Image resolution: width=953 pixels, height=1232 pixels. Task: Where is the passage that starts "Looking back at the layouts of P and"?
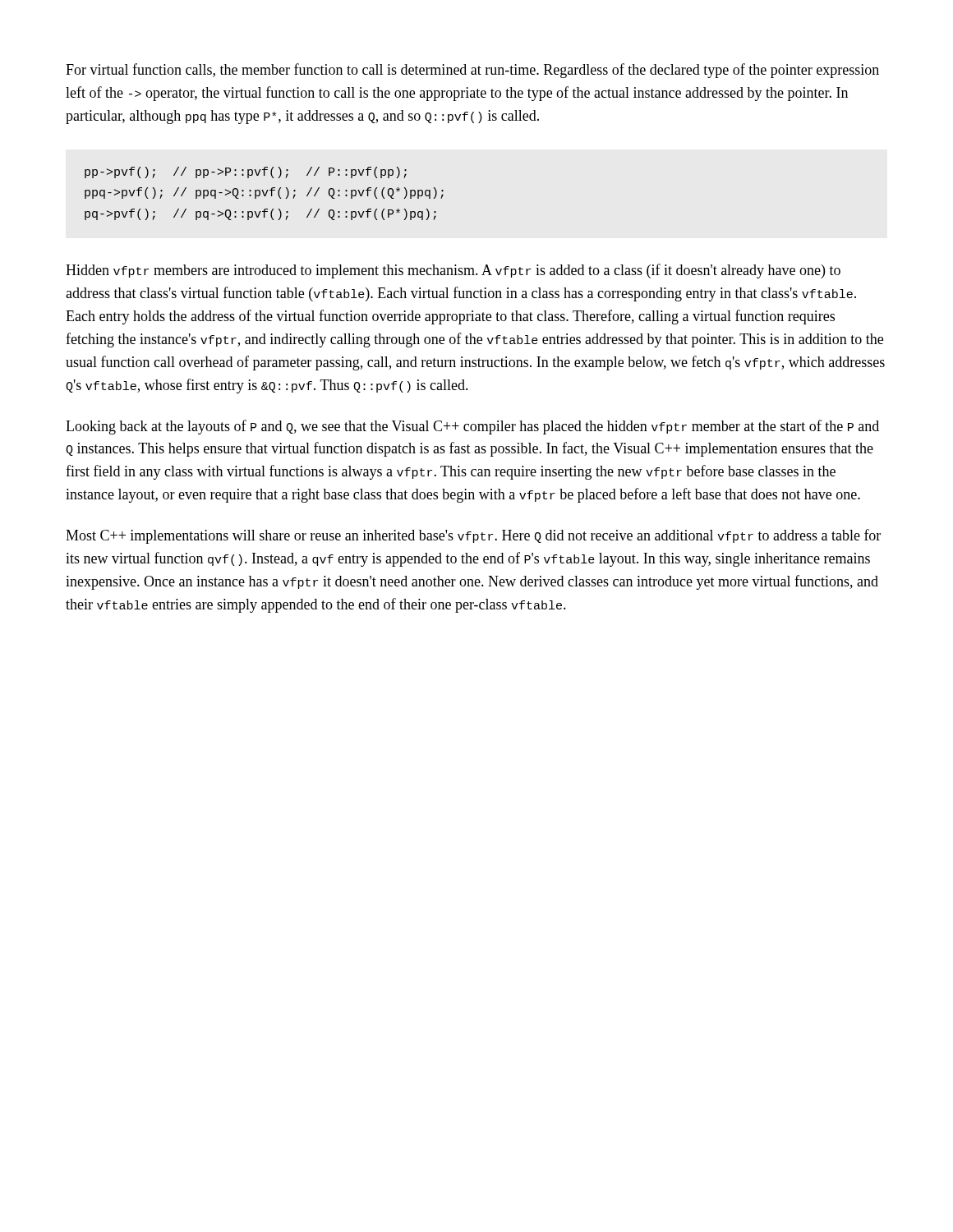point(472,461)
